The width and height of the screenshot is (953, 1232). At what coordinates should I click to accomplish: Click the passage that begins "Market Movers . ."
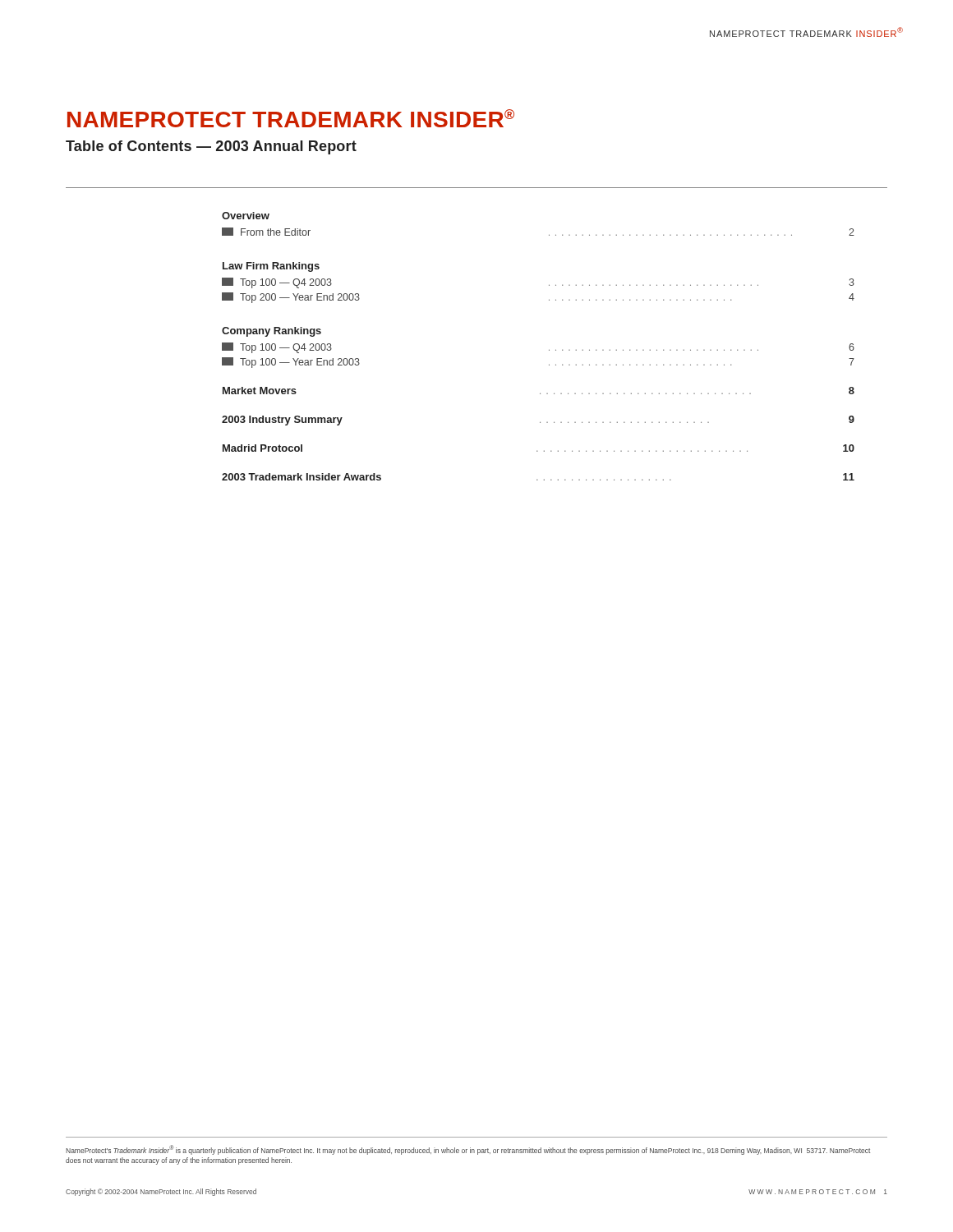tap(538, 391)
